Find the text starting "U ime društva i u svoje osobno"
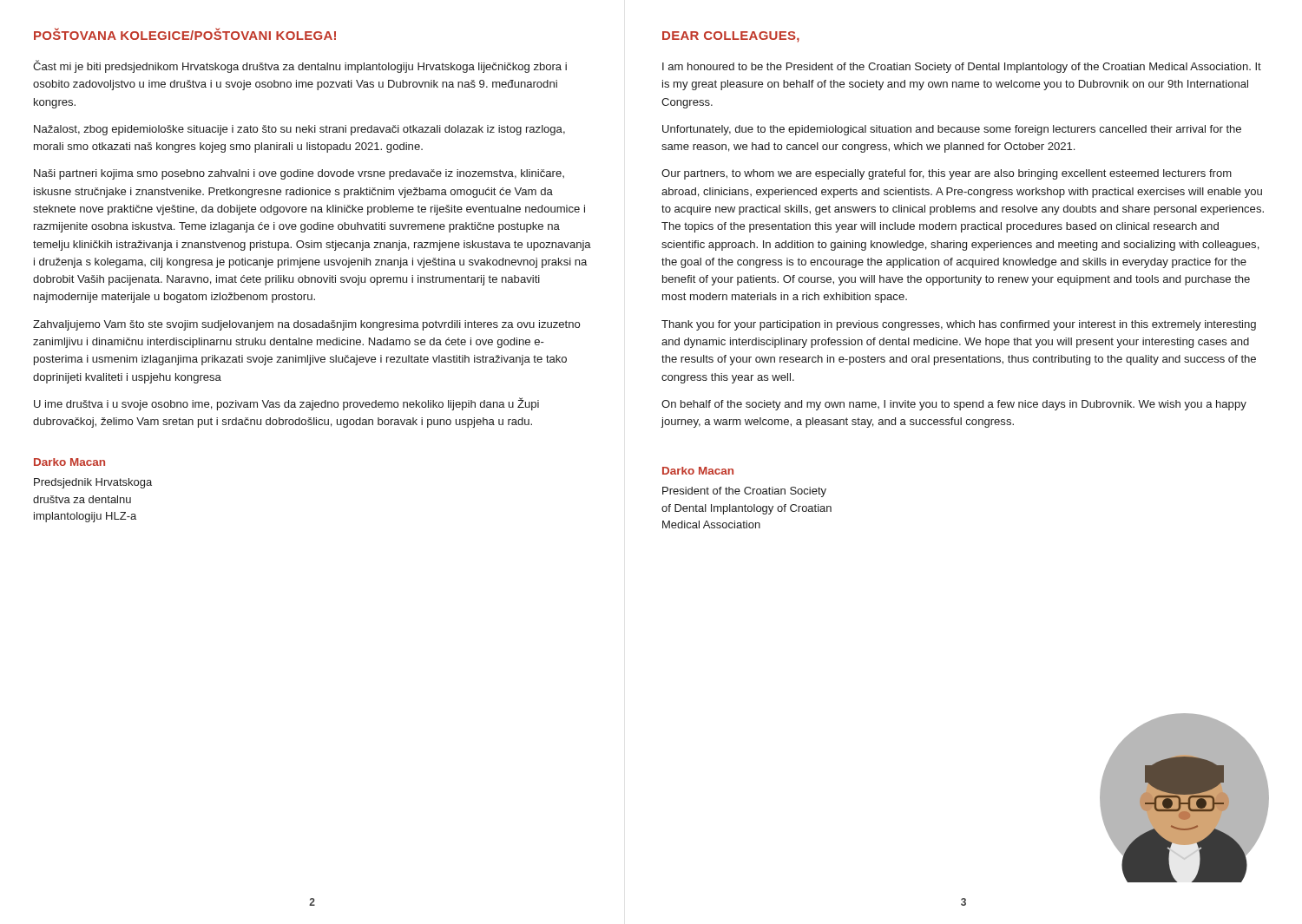The height and width of the screenshot is (924, 1302). click(x=286, y=412)
